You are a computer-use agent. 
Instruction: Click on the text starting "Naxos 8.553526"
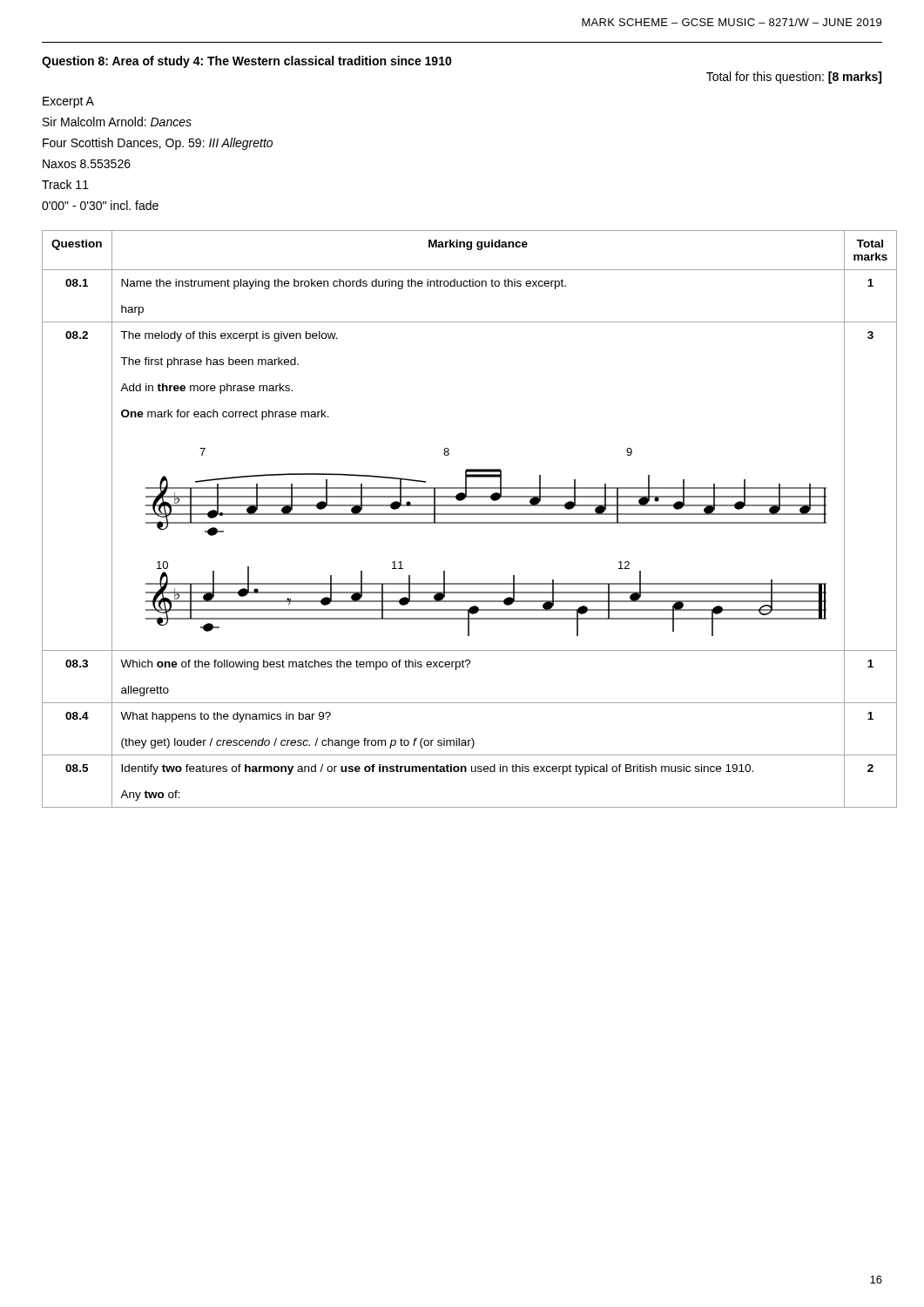pos(86,164)
